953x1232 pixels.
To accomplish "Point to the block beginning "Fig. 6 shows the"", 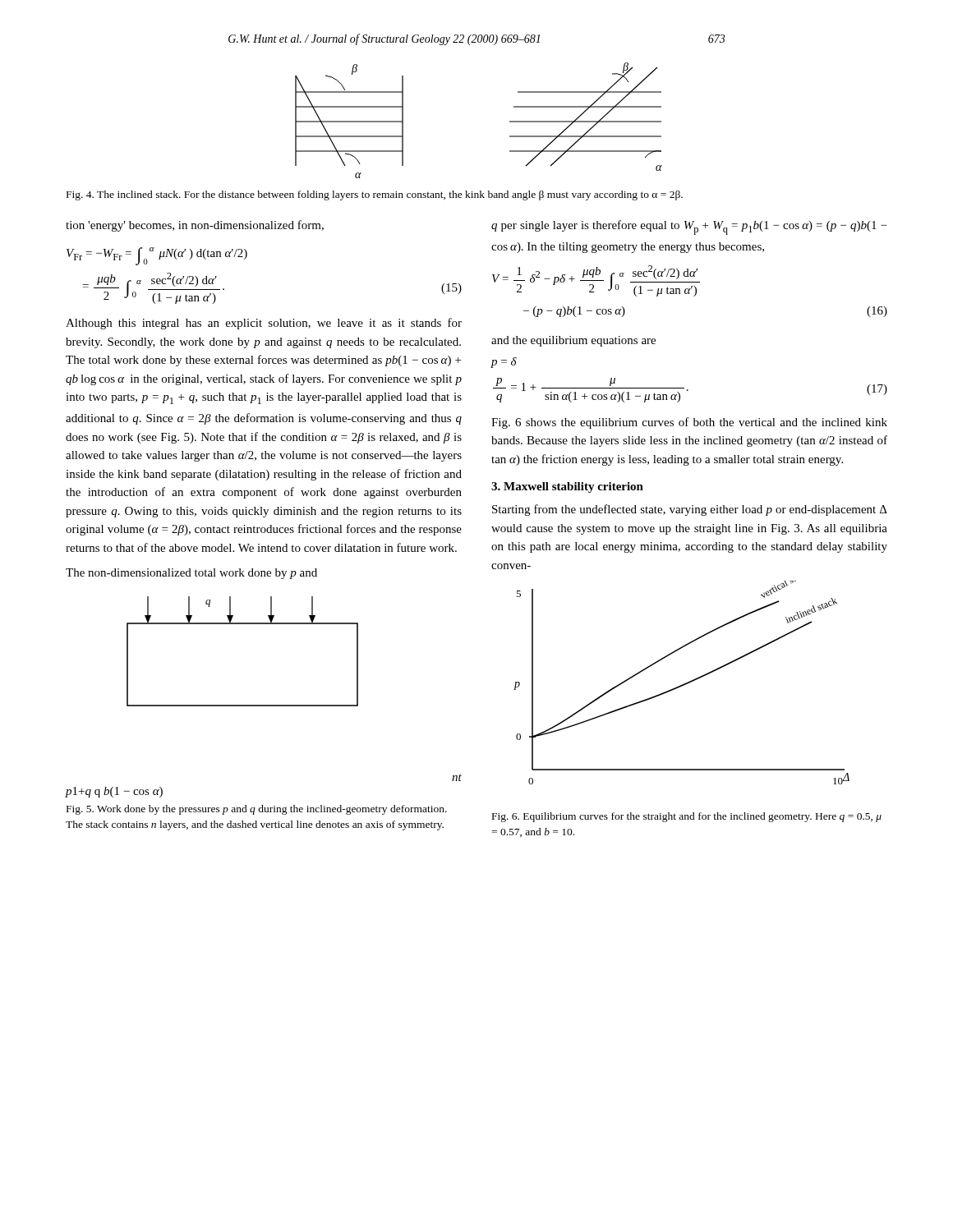I will pyautogui.click(x=689, y=441).
